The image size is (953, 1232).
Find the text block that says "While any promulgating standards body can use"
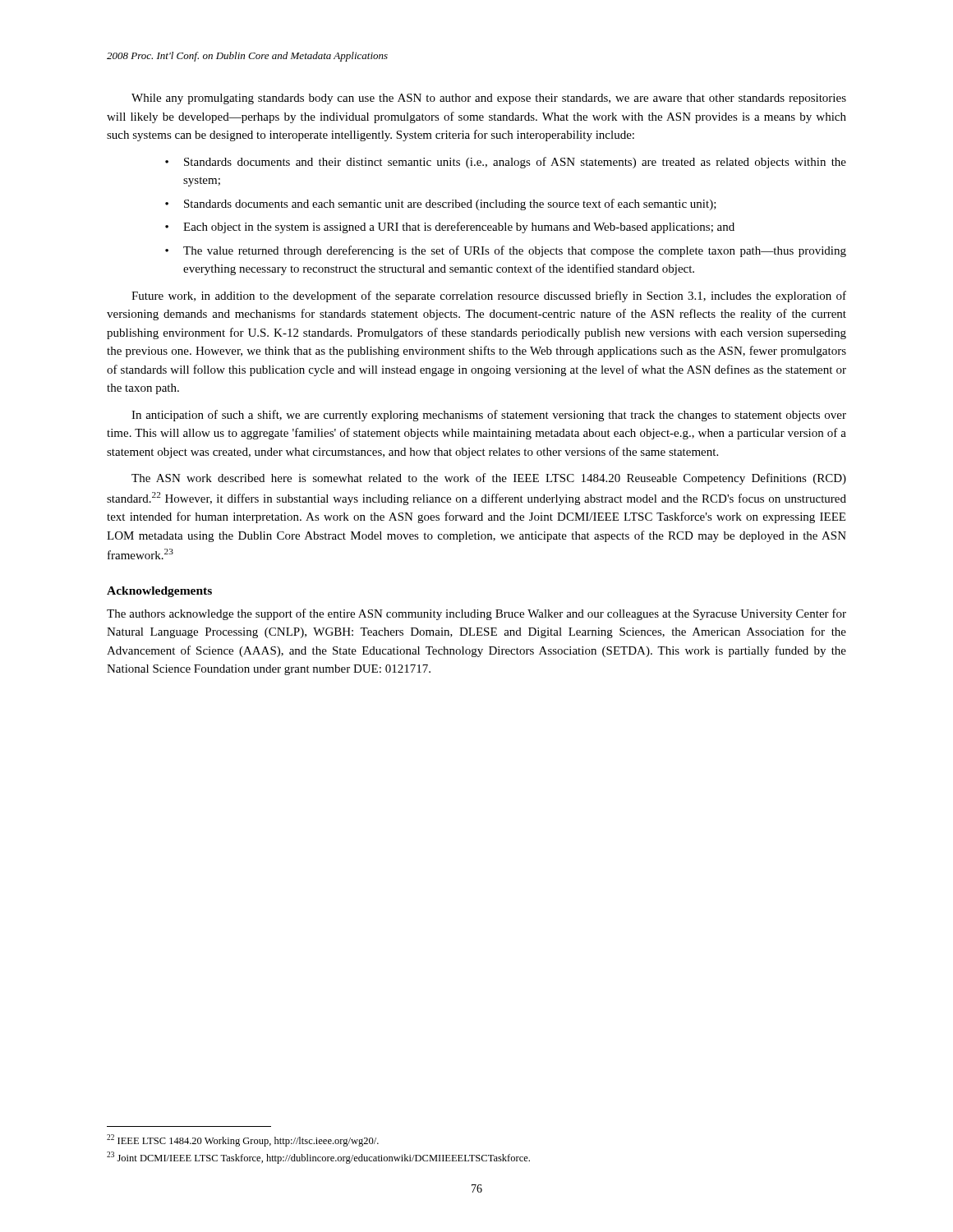pos(476,116)
